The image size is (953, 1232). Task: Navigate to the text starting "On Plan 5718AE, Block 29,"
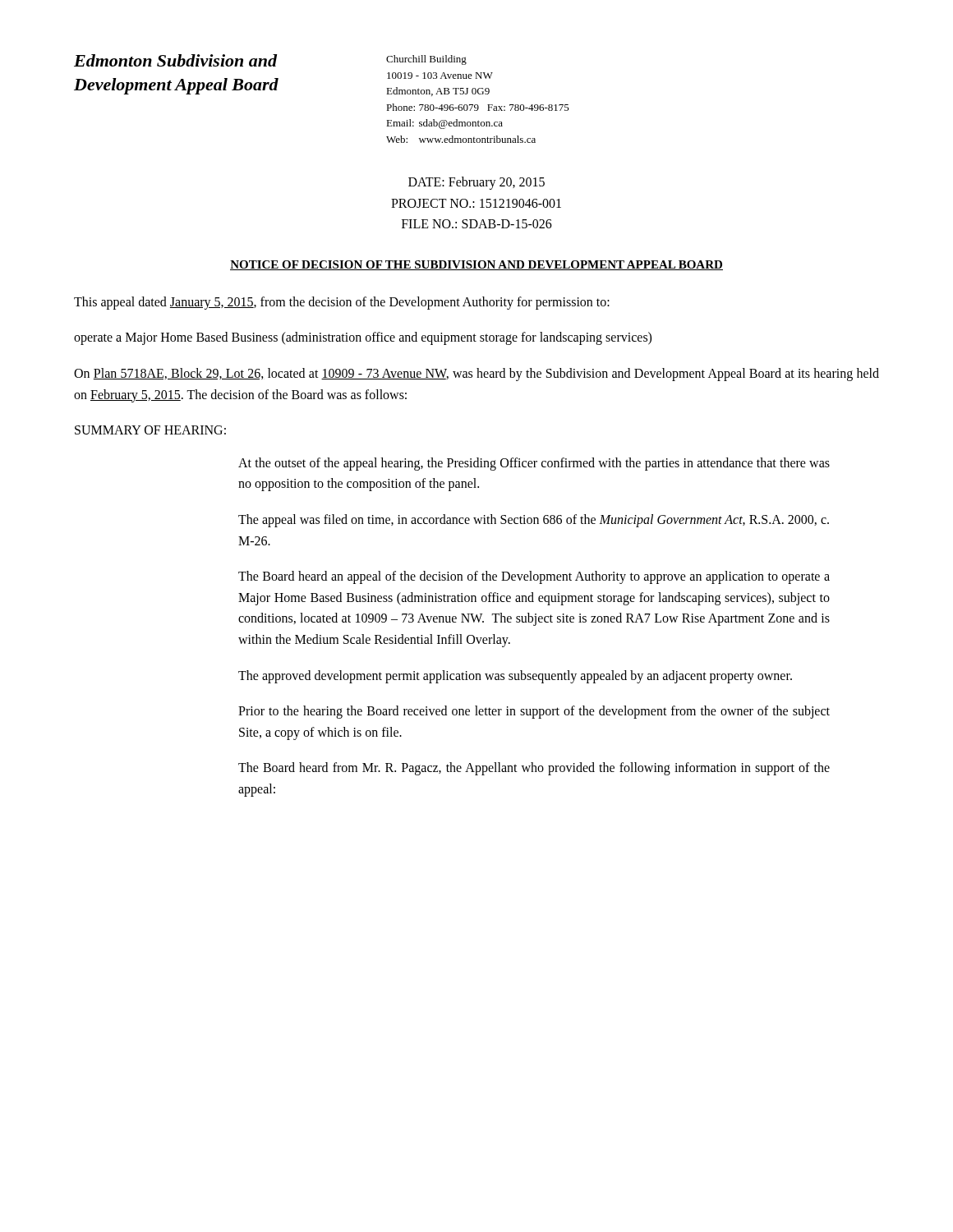click(x=476, y=384)
